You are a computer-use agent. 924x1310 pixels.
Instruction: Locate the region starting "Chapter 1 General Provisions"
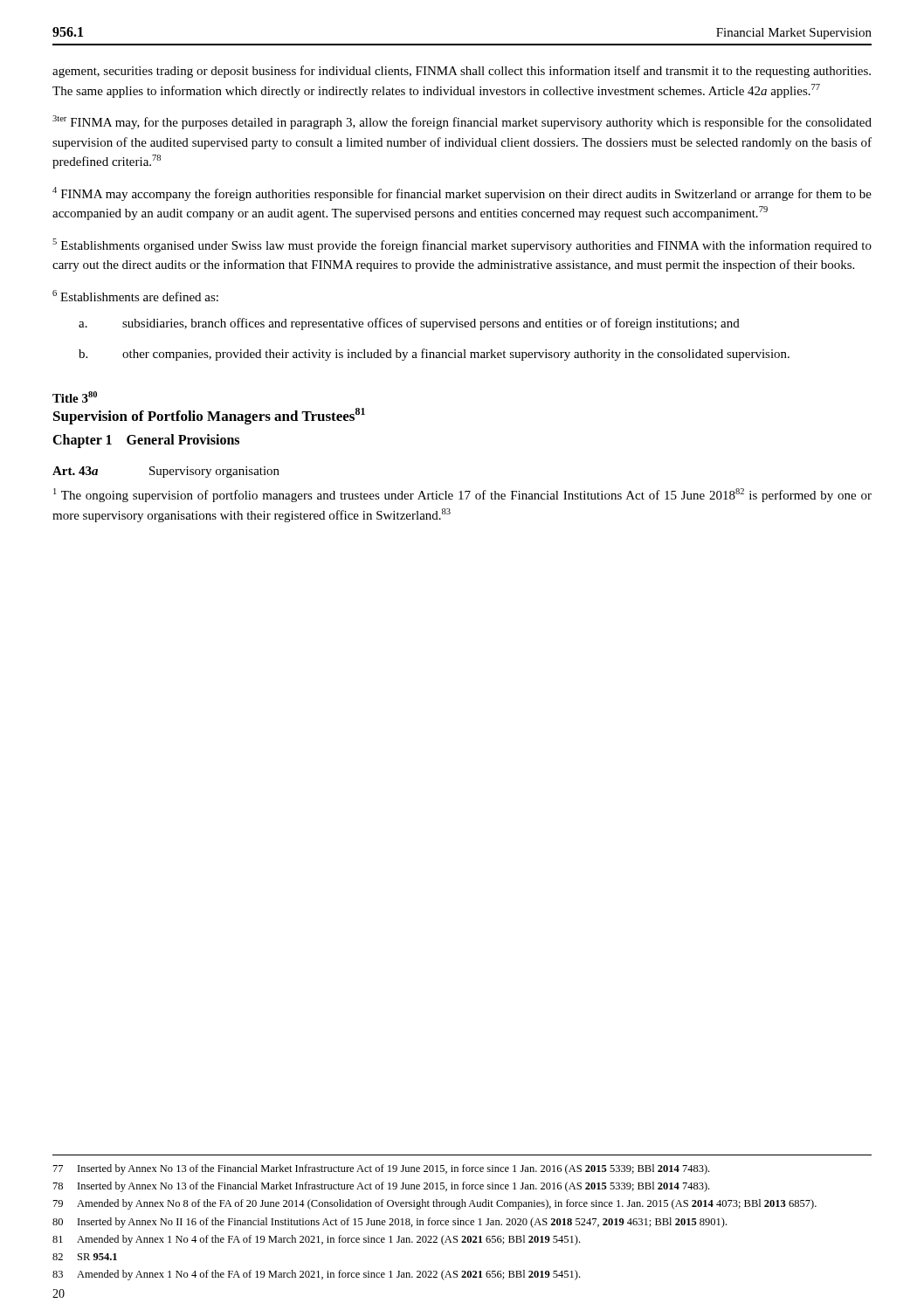pyautogui.click(x=146, y=440)
